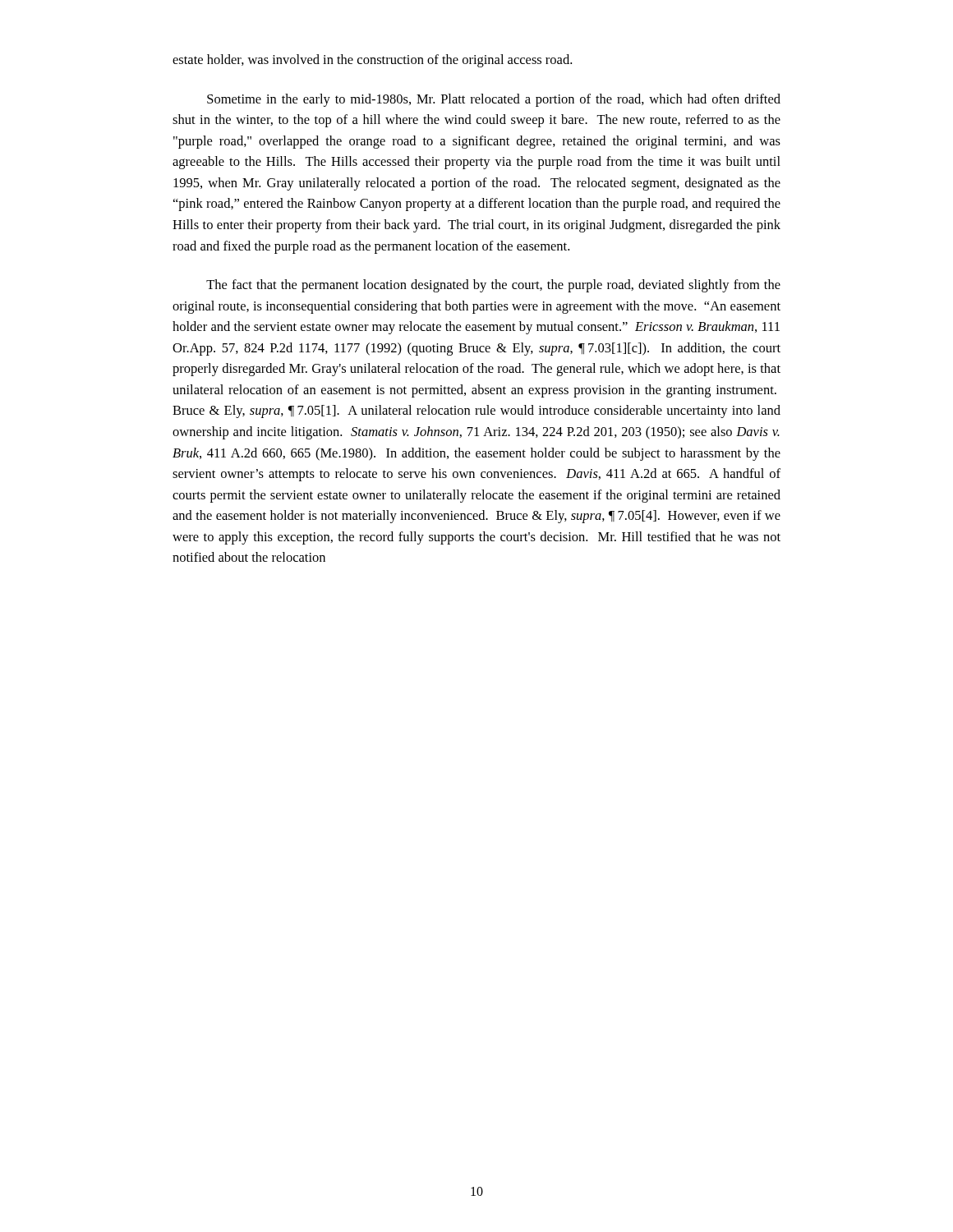
Task: Navigate to the block starting "Sometime in the"
Action: pos(476,172)
